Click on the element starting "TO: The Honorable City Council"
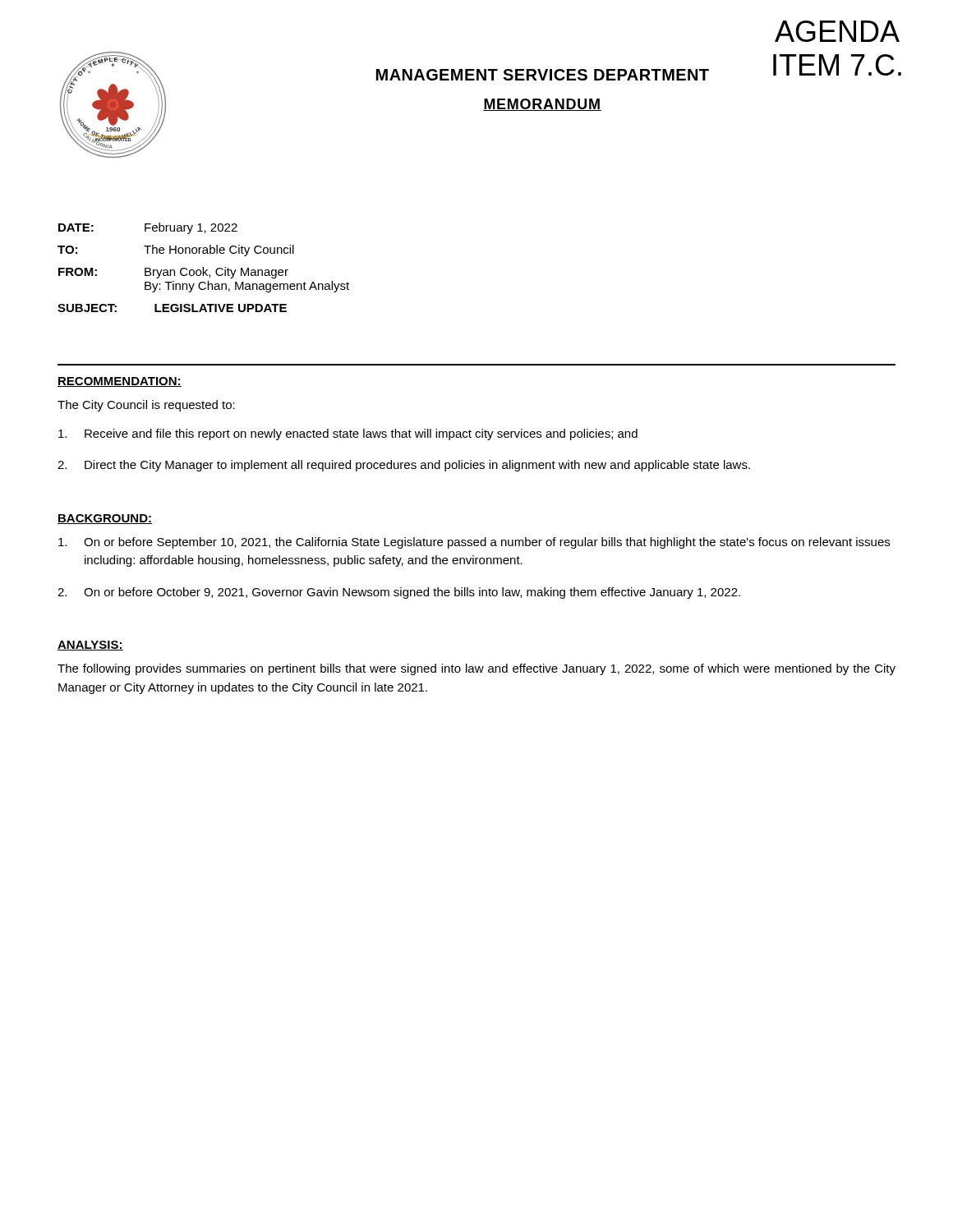Viewport: 953px width, 1232px height. (x=176, y=251)
